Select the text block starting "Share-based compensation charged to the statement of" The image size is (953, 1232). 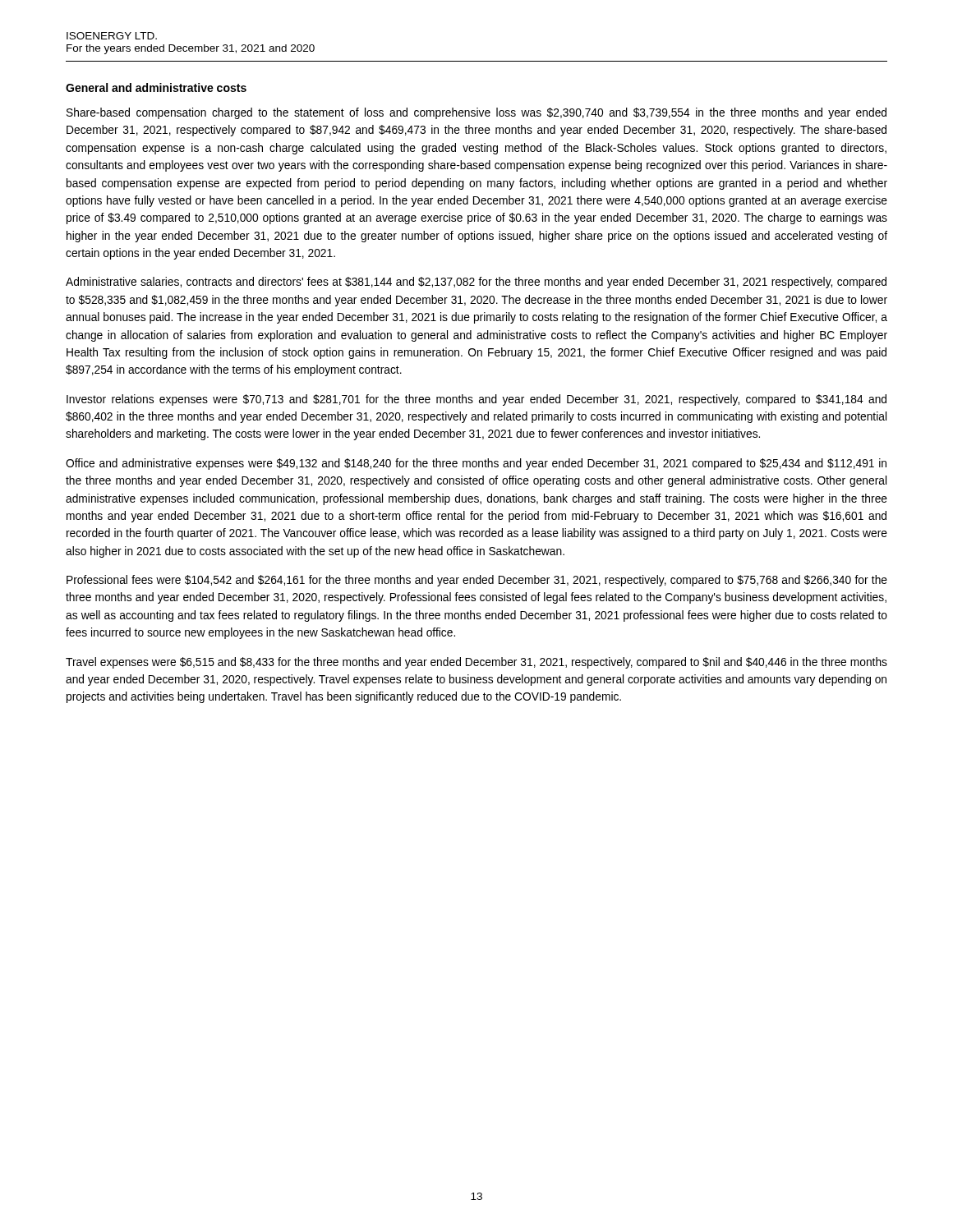(x=476, y=183)
